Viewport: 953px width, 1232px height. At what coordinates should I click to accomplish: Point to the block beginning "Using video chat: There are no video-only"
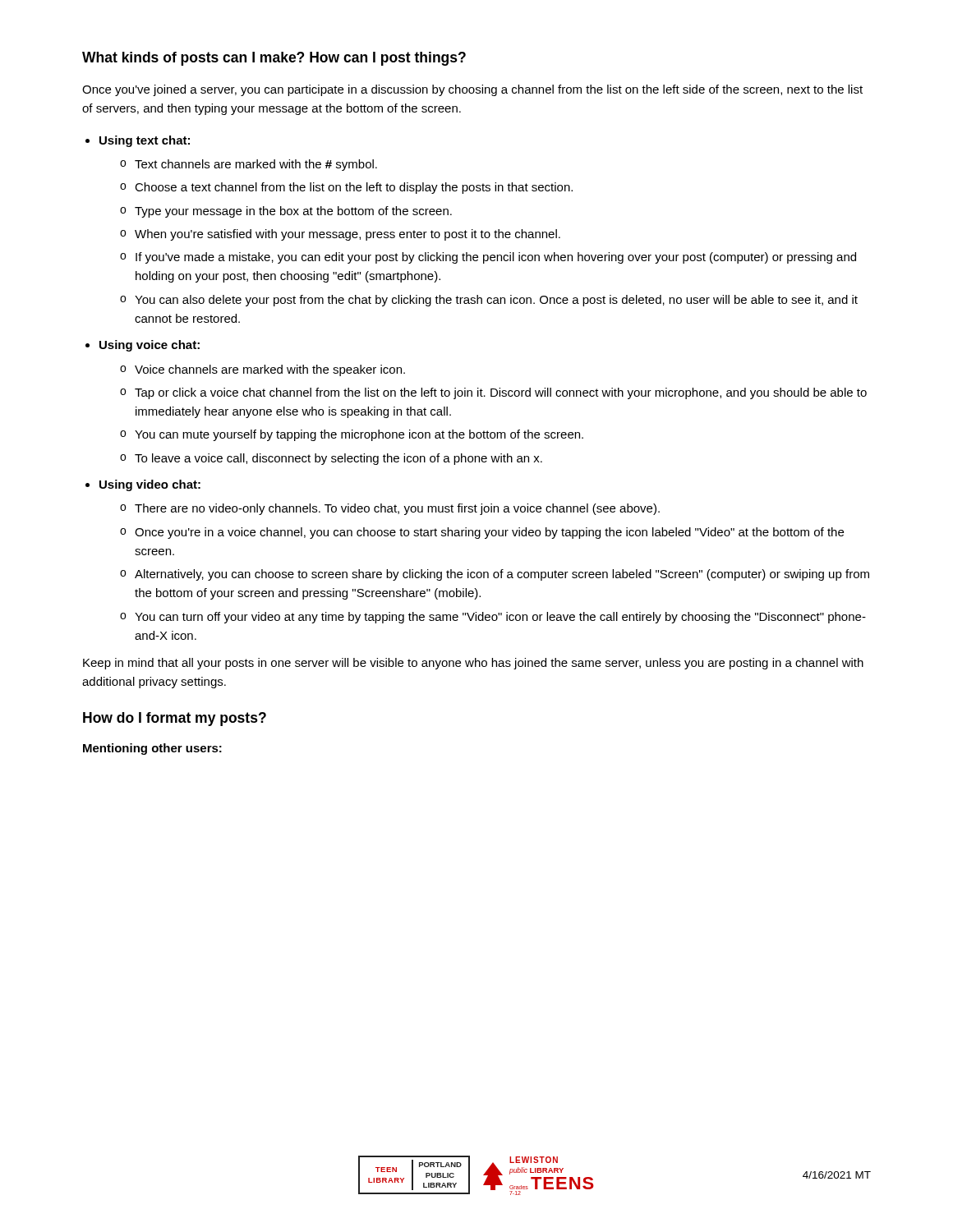click(x=485, y=561)
